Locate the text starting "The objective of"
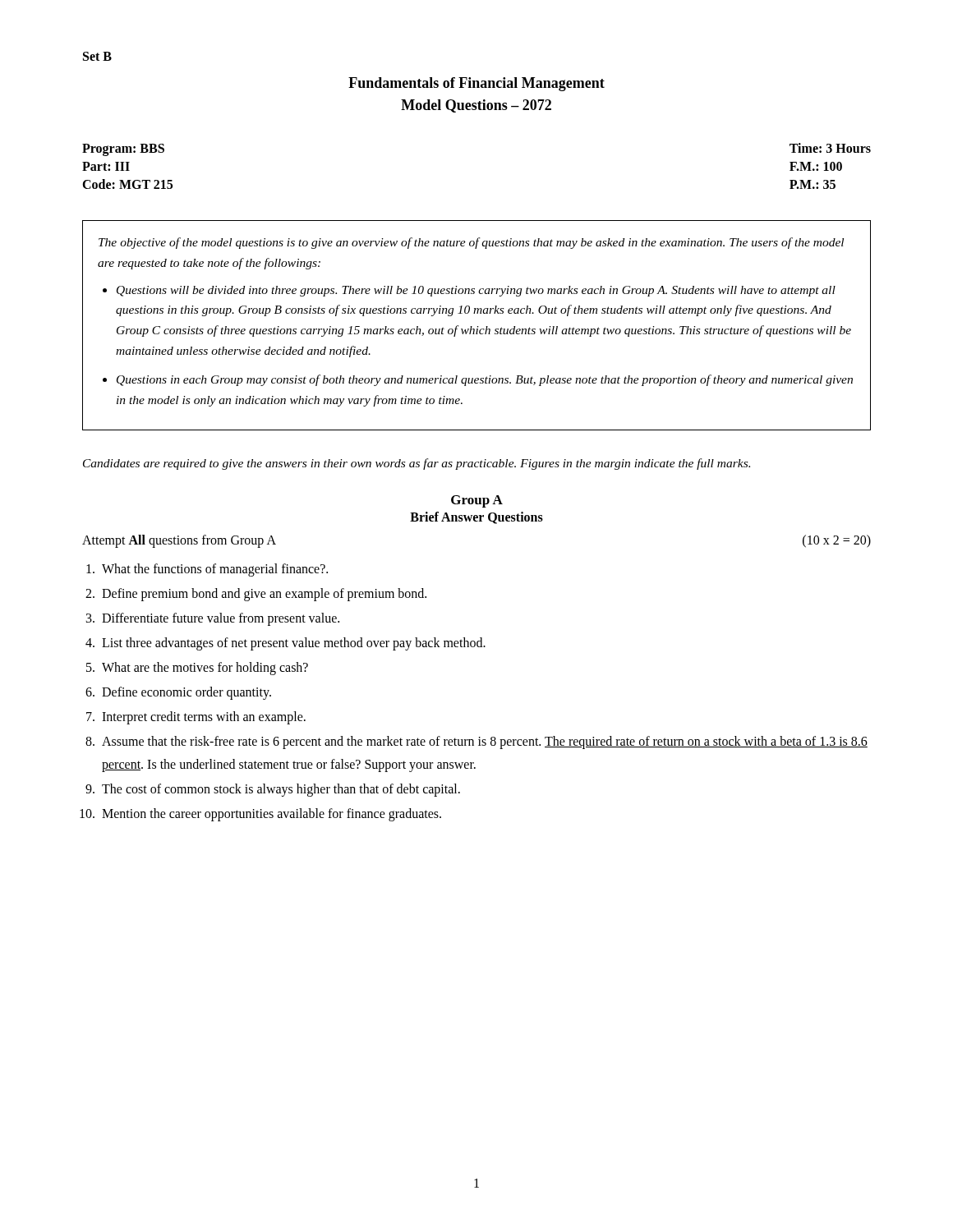This screenshot has height=1232, width=953. 476,323
